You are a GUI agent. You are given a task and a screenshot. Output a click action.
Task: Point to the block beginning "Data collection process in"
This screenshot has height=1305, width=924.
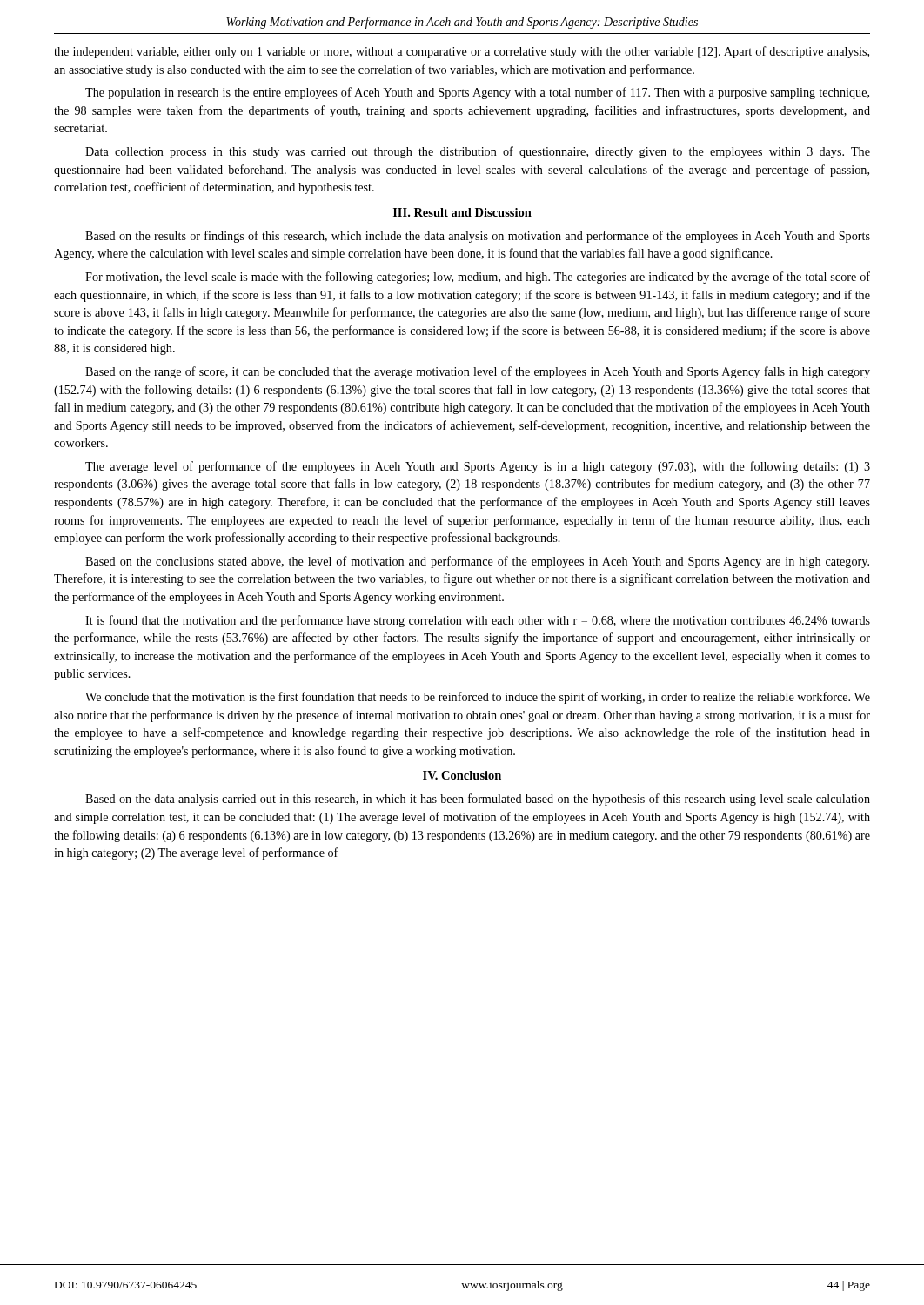pos(462,170)
